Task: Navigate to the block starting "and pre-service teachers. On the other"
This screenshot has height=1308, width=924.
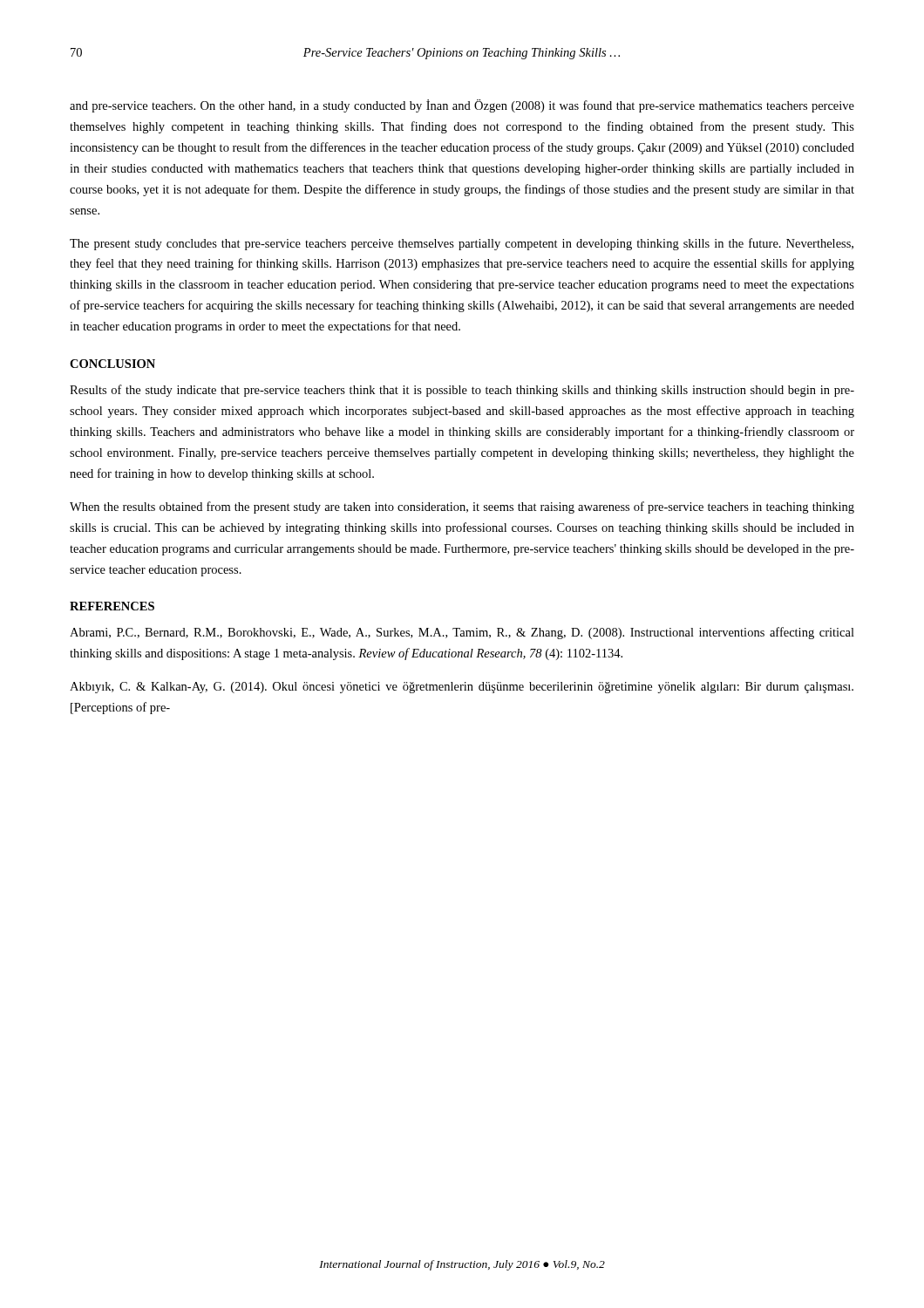Action: 462,158
